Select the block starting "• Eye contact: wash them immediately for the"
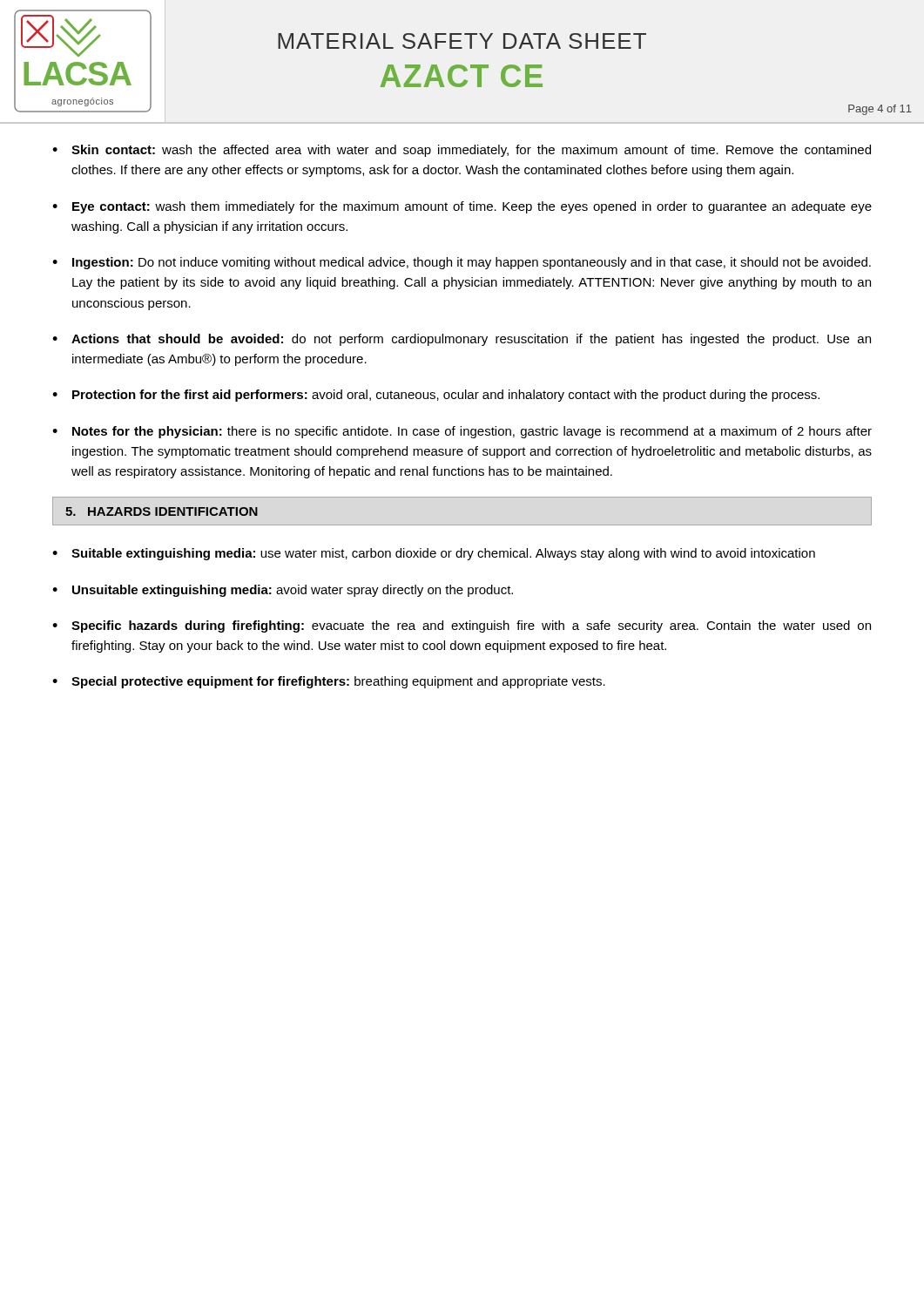The image size is (924, 1307). (462, 216)
